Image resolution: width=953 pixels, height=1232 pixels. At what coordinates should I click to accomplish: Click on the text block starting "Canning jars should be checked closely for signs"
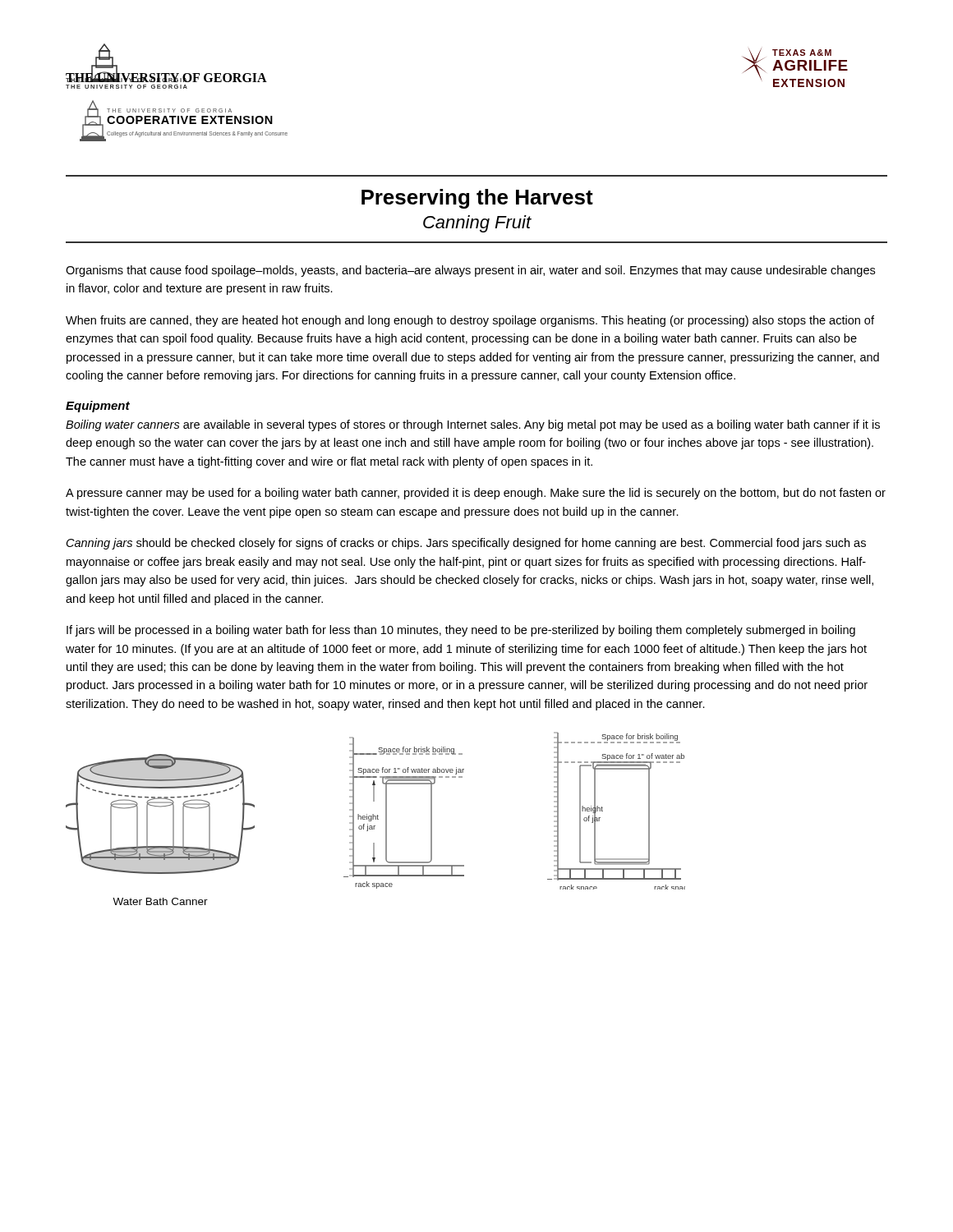coord(470,571)
